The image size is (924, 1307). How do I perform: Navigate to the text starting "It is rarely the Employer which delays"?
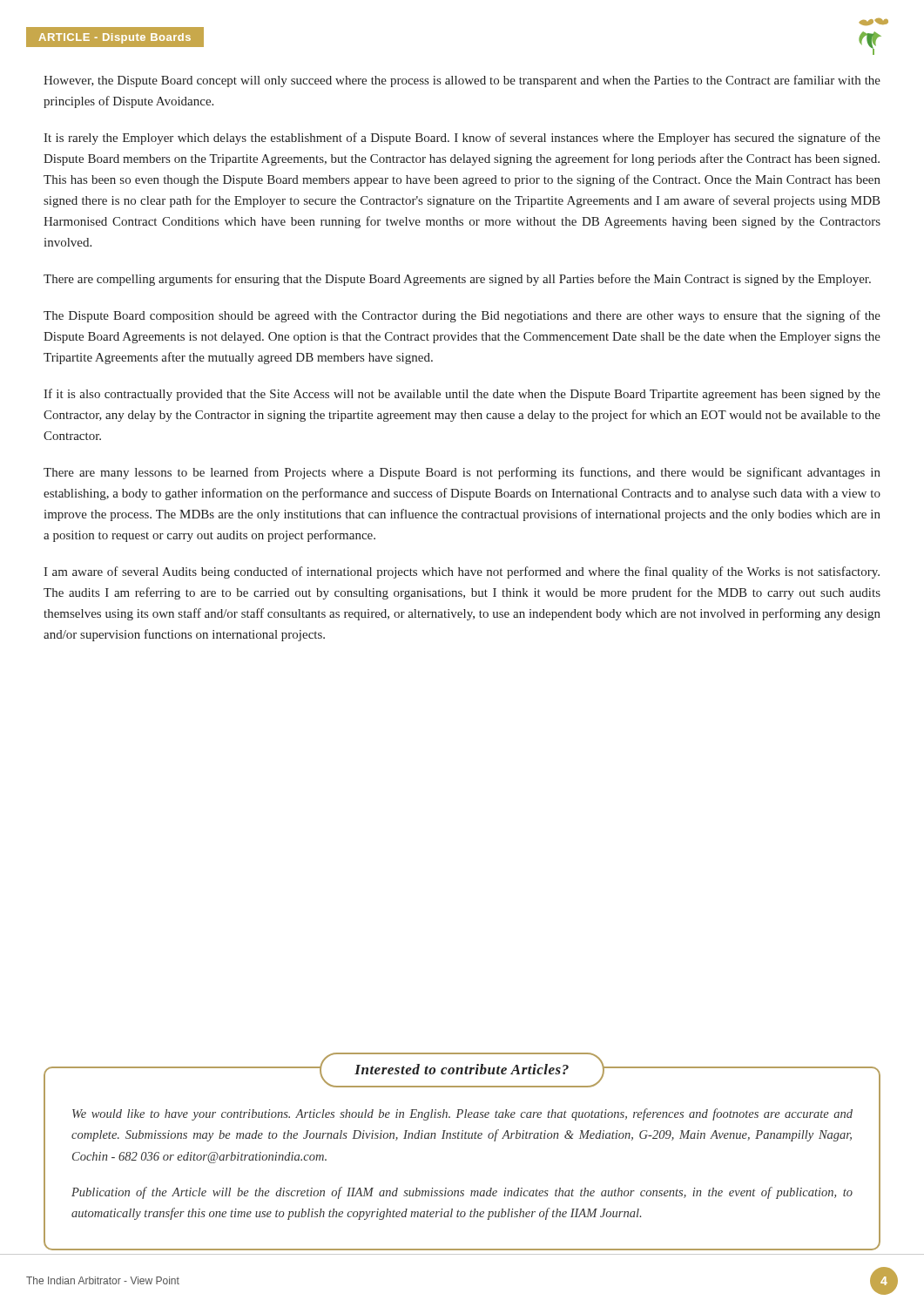(x=462, y=190)
